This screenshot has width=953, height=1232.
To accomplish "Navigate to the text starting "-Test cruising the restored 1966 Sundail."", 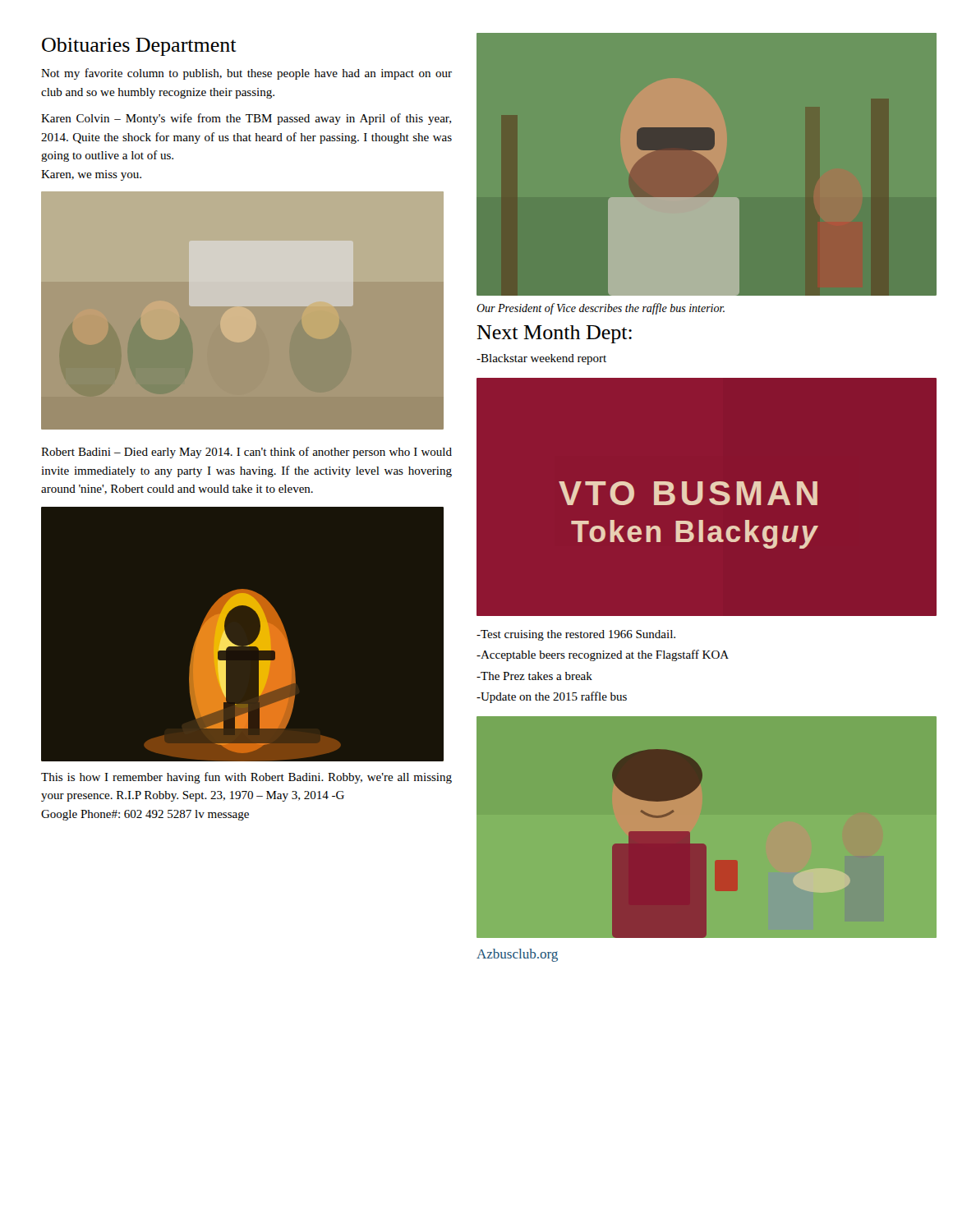I will pyautogui.click(x=576, y=635).
